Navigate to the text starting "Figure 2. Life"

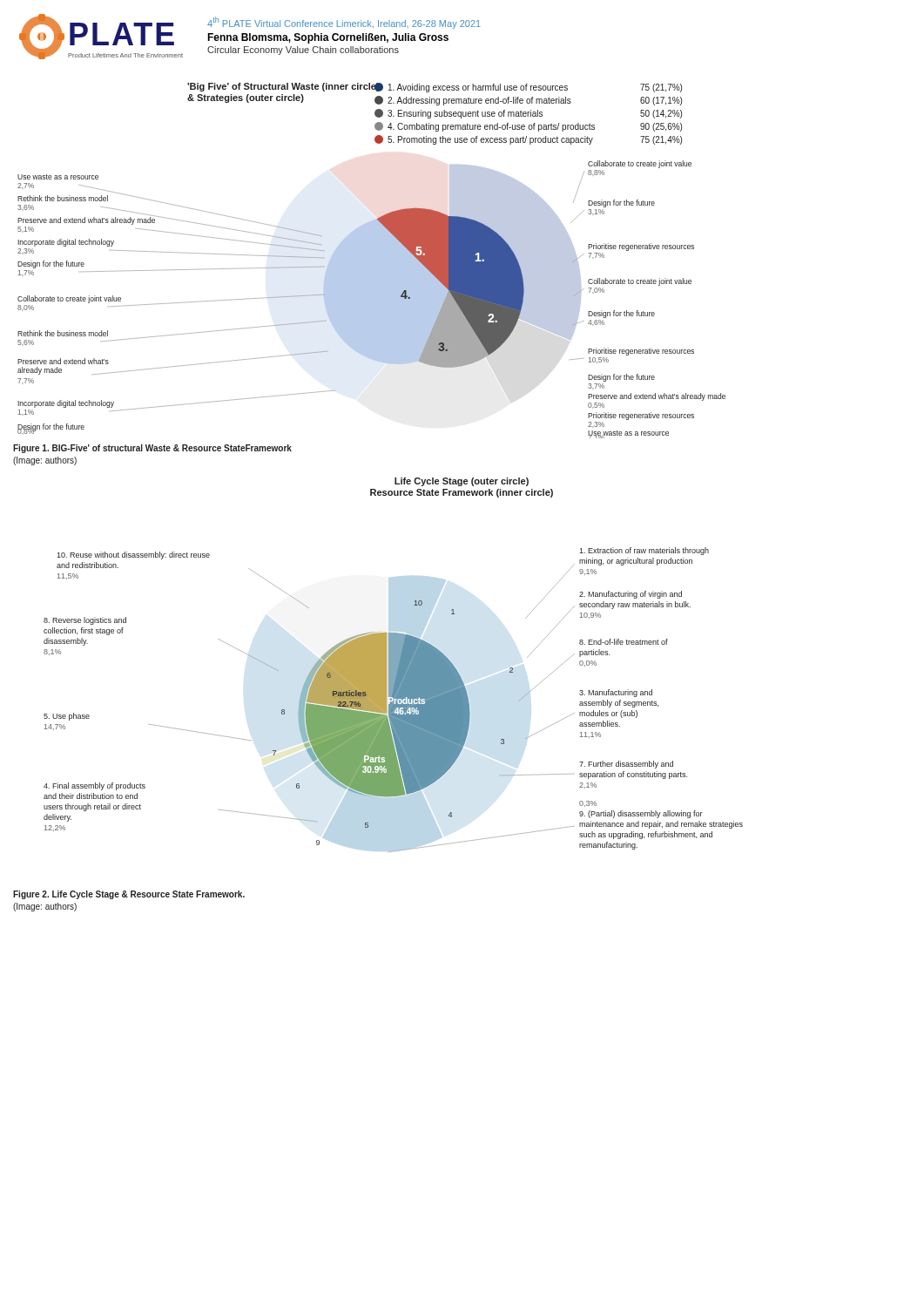(x=129, y=901)
